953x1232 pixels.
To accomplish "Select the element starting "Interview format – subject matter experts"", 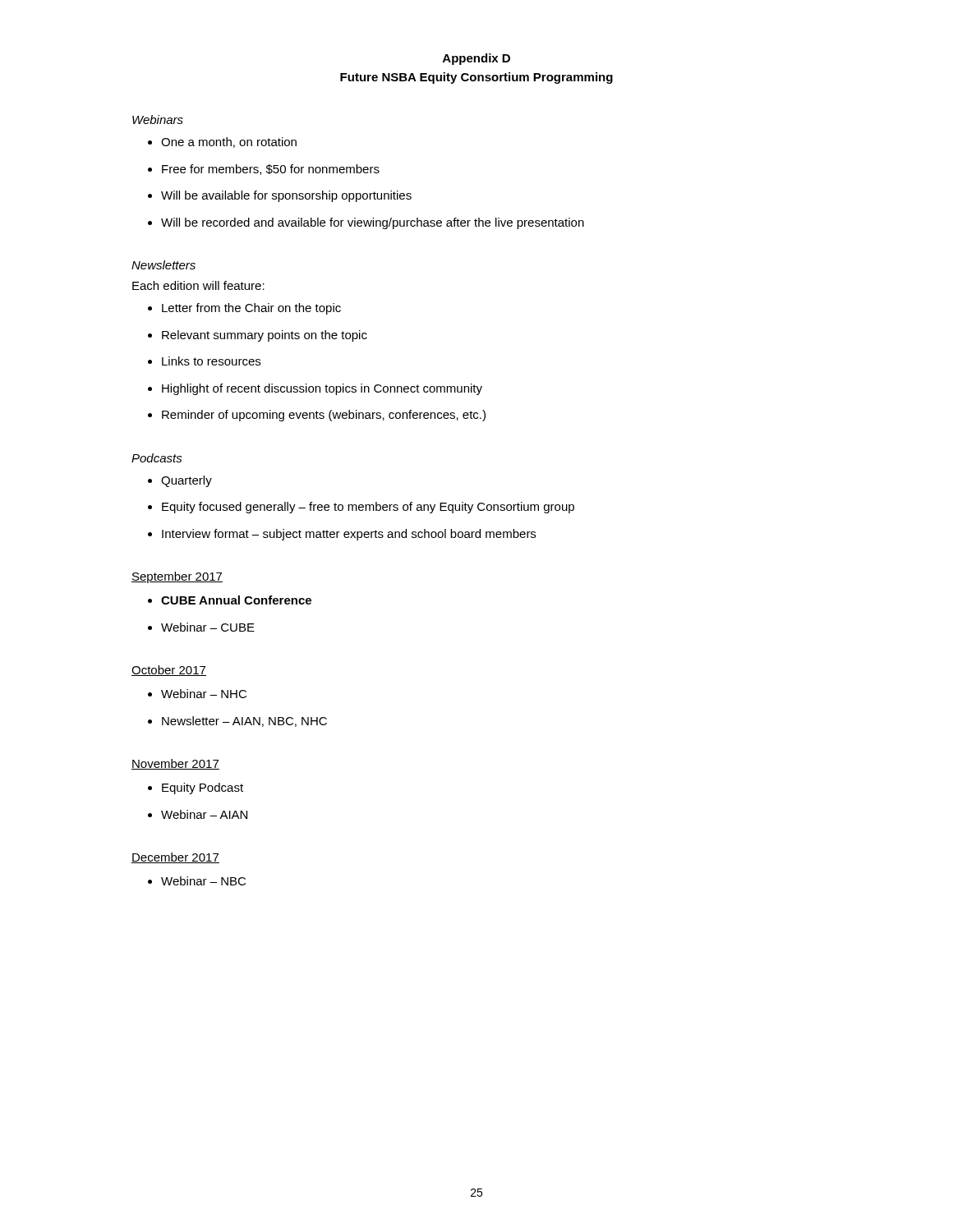I will (x=476, y=534).
